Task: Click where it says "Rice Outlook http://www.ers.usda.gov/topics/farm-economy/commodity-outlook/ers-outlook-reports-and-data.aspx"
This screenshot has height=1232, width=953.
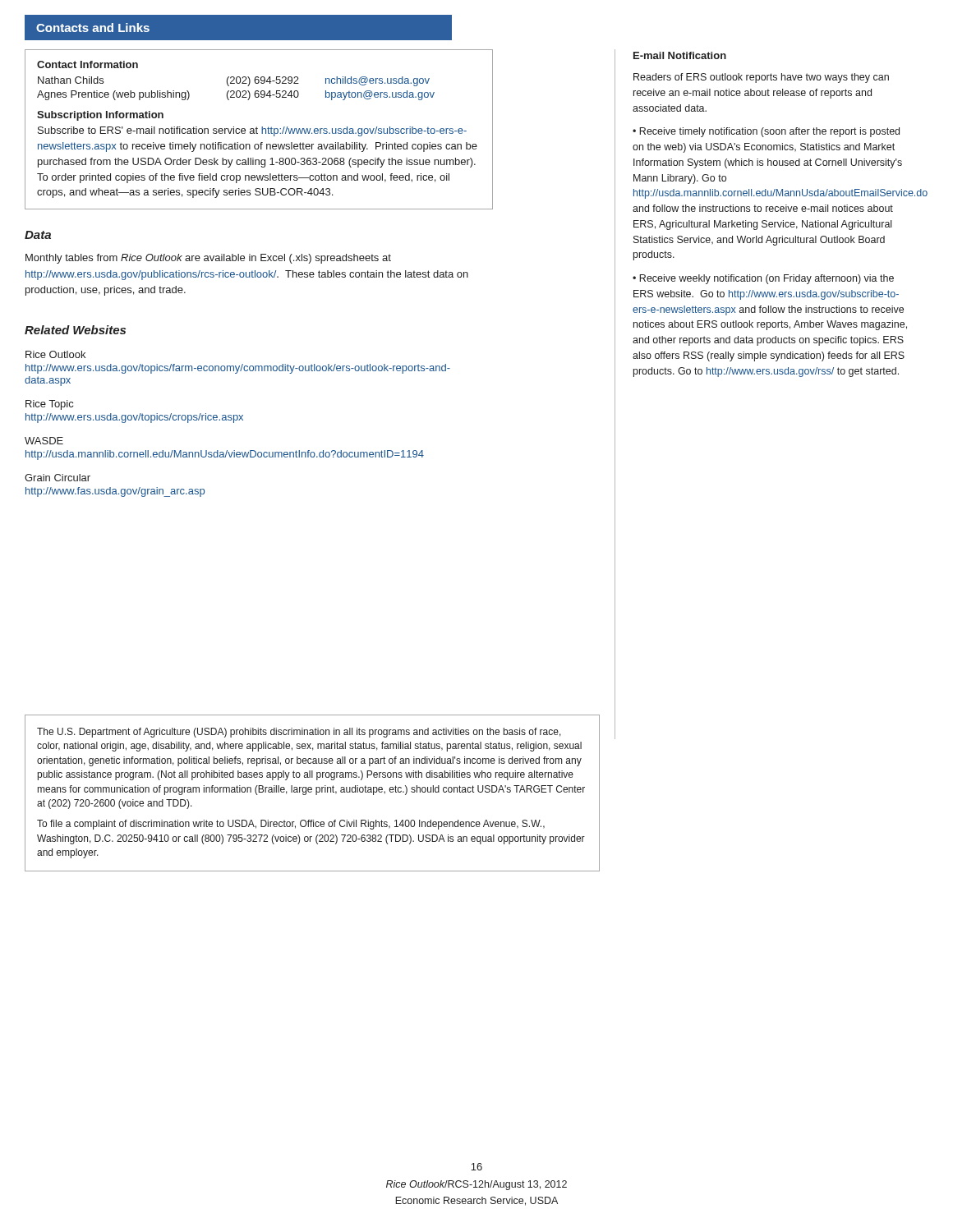Action: (259, 367)
